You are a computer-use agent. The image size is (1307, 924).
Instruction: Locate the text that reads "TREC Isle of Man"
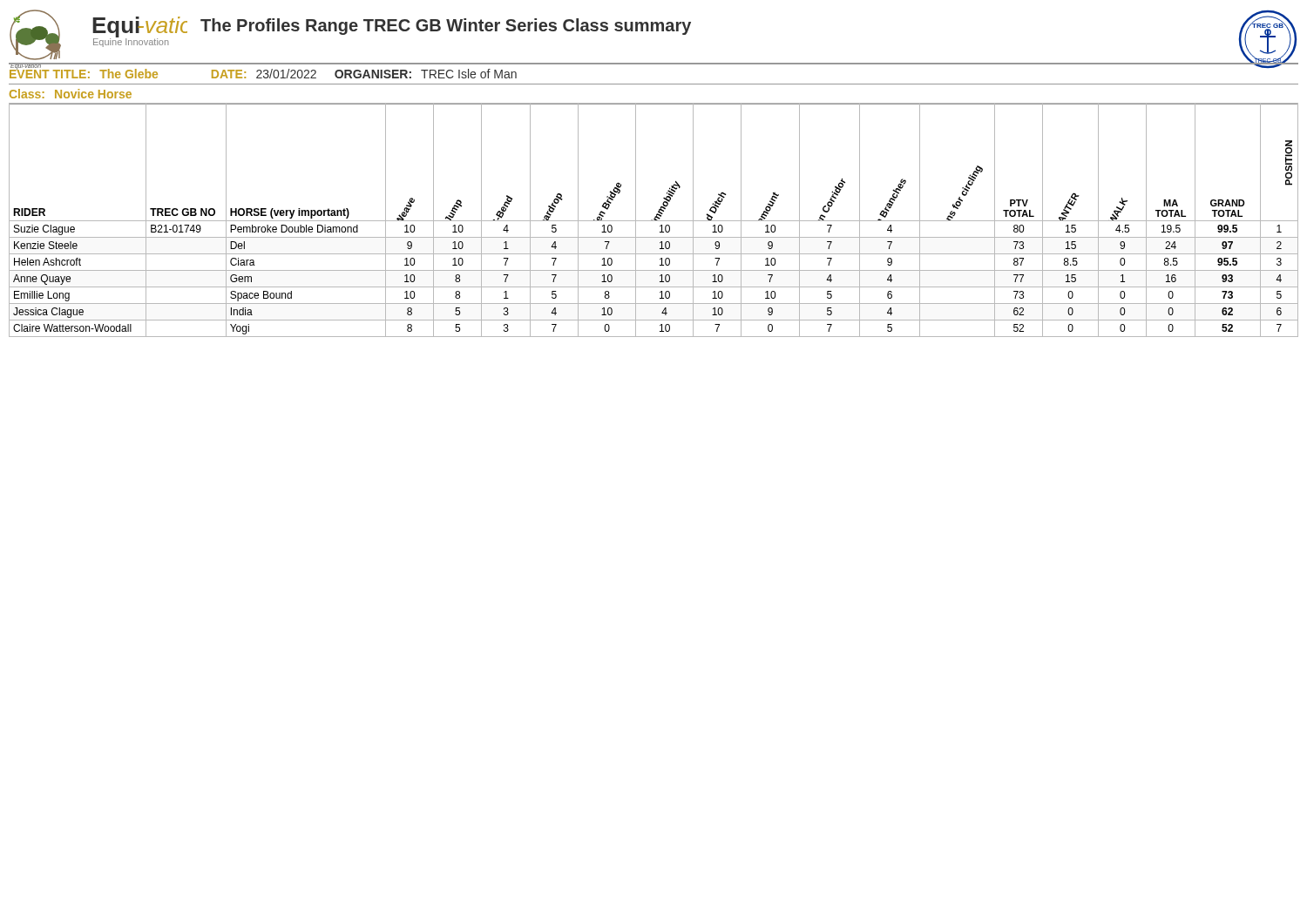[x=469, y=74]
